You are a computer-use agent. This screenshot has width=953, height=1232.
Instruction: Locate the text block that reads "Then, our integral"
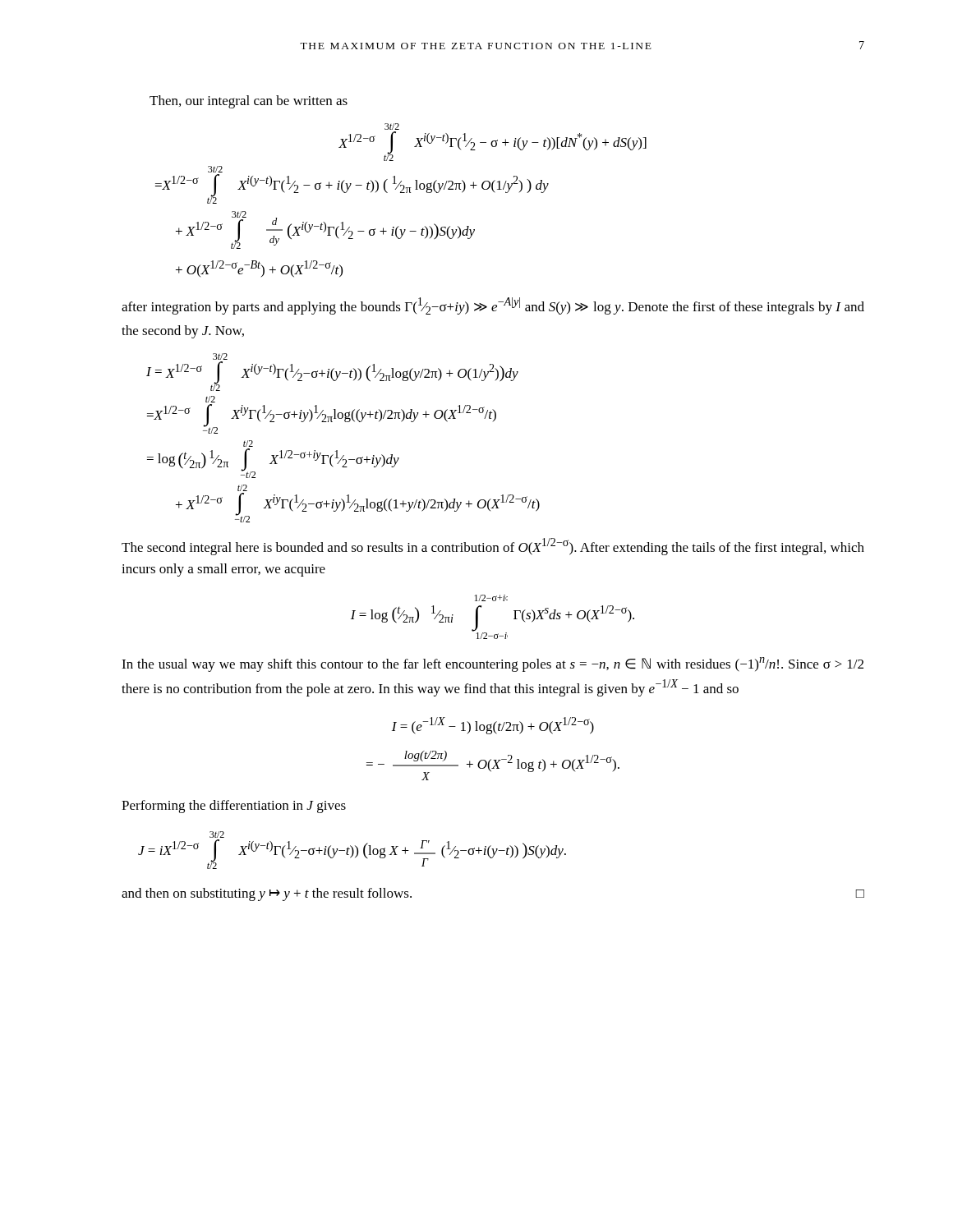tap(249, 102)
